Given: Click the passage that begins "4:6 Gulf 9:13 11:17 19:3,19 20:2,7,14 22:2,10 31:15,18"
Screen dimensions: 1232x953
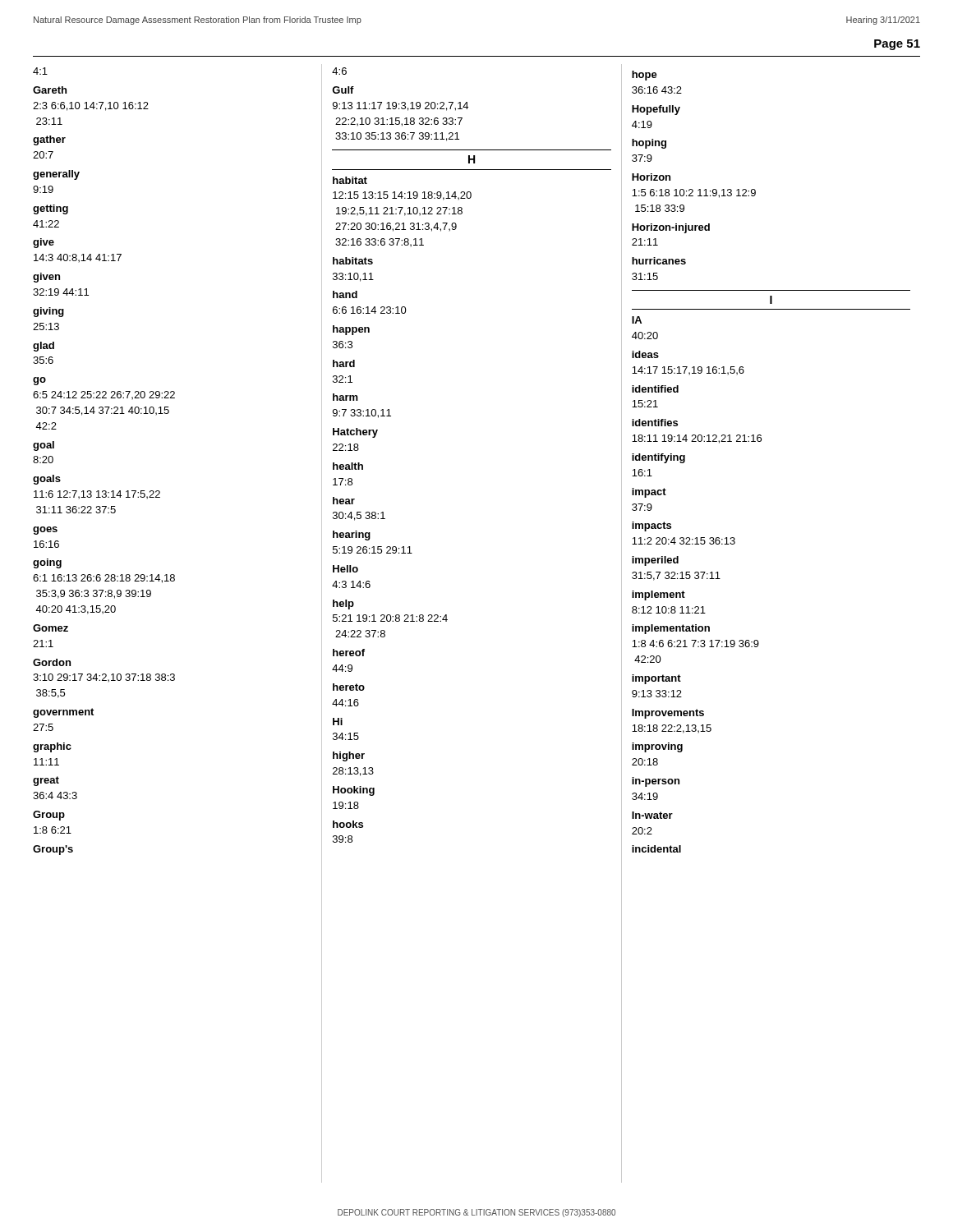Looking at the screenshot, I should pos(339,71).
